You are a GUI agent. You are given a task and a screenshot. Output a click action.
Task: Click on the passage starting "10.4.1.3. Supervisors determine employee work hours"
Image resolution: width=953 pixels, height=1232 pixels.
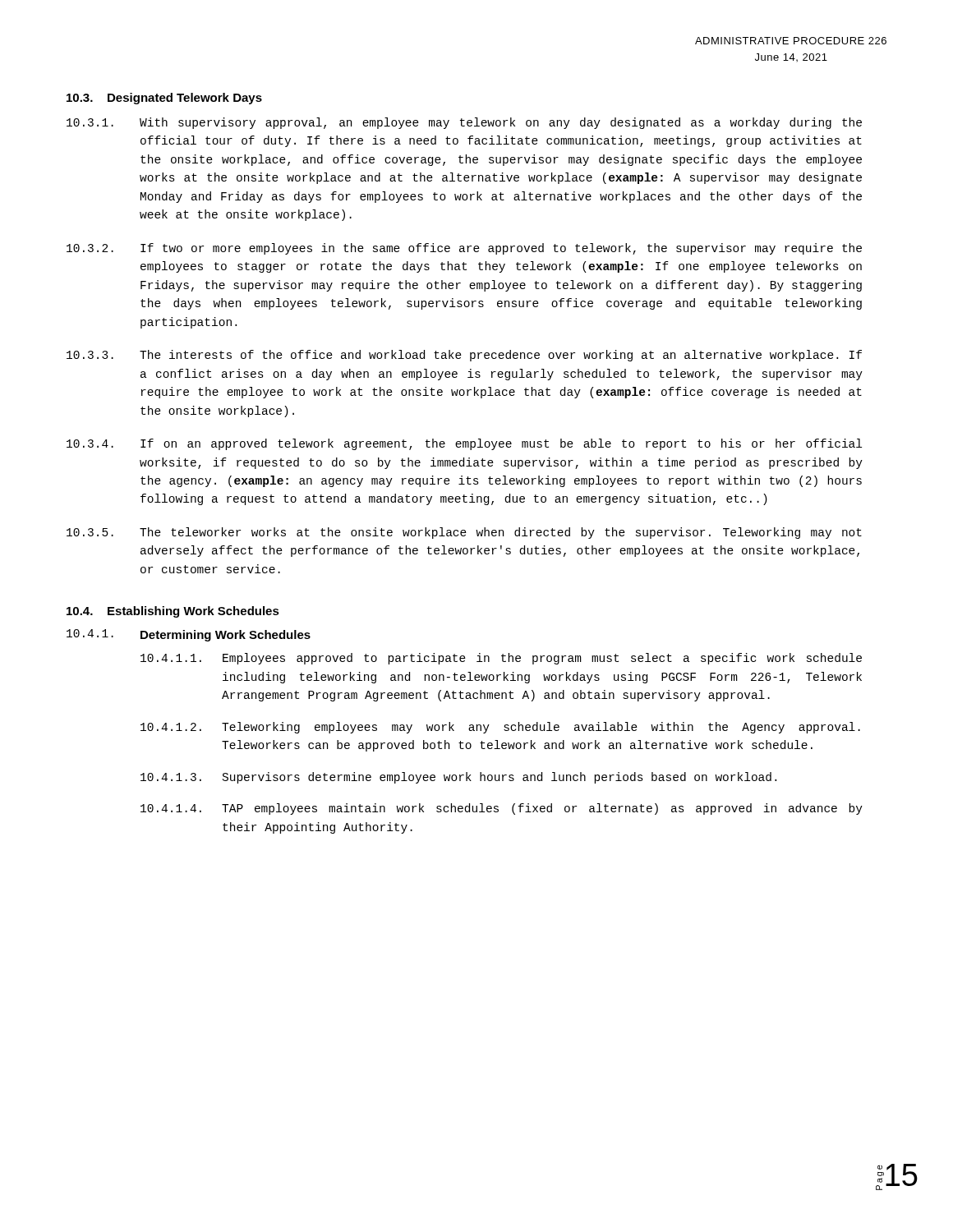[501, 778]
